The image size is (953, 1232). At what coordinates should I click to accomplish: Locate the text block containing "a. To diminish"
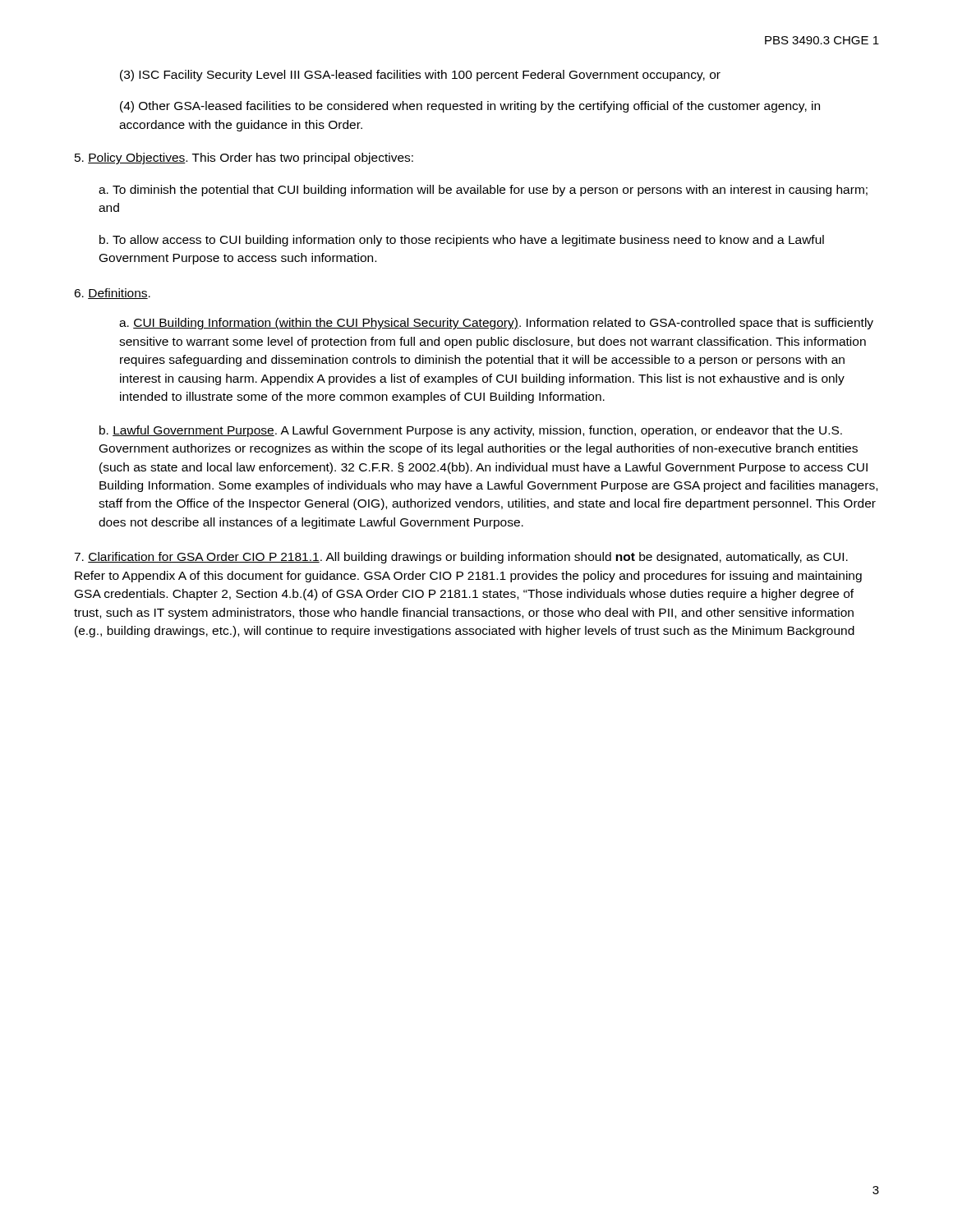(489, 199)
